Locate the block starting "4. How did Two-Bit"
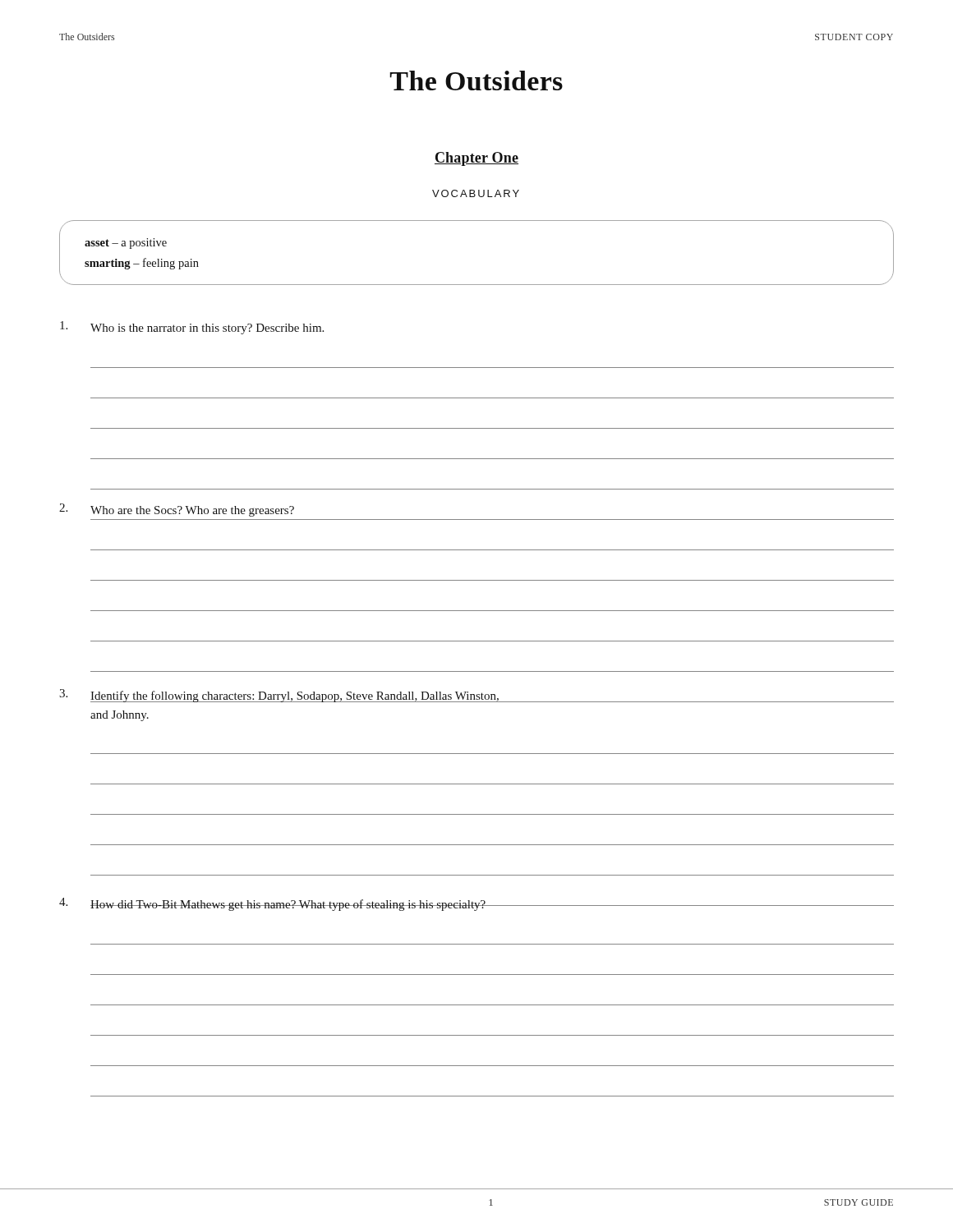 [476, 996]
